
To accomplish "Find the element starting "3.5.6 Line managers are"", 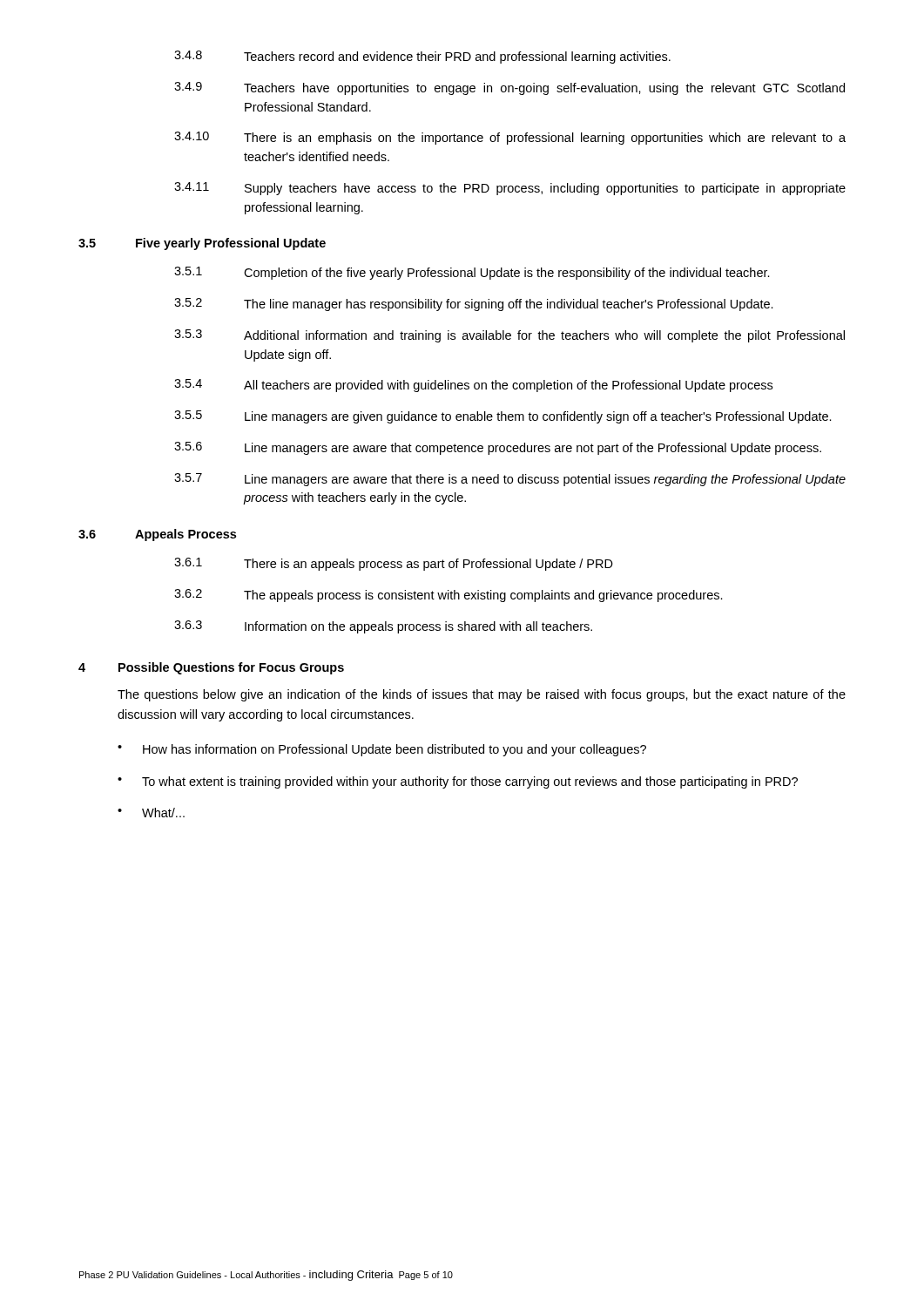I will click(x=510, y=448).
